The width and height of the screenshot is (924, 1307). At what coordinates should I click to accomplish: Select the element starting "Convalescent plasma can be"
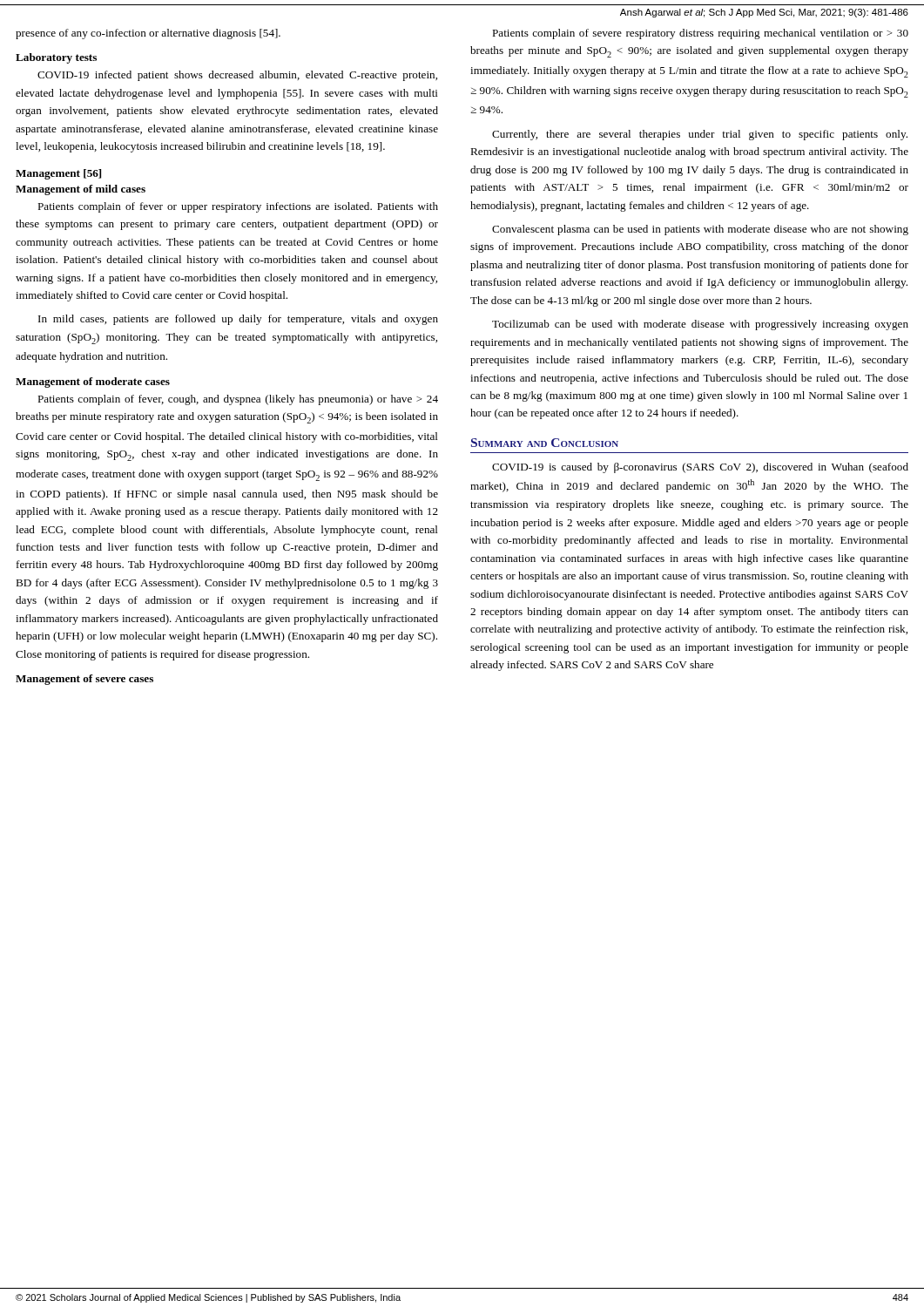[x=689, y=264]
